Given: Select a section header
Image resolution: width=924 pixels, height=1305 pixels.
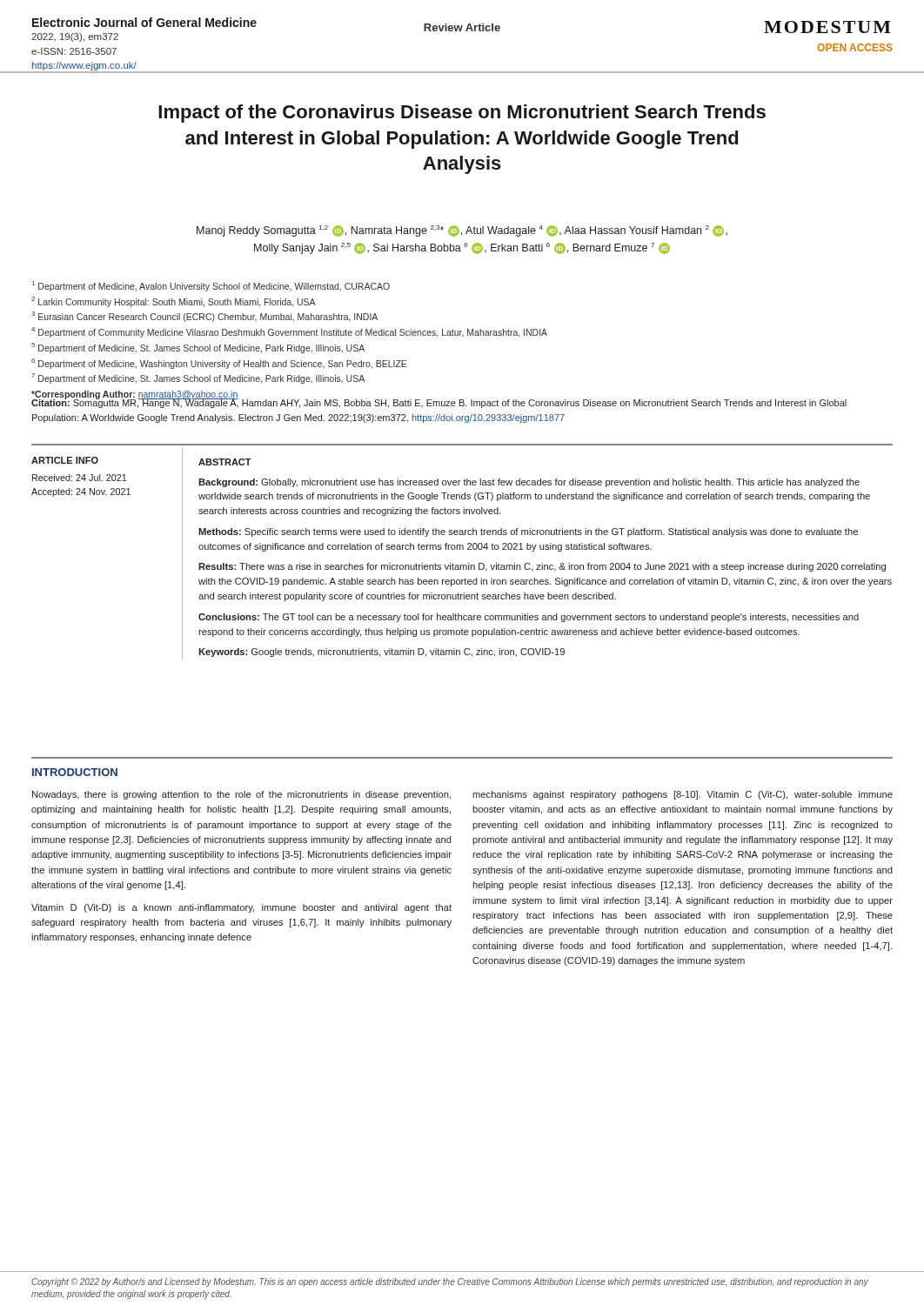Looking at the screenshot, I should coord(75,772).
